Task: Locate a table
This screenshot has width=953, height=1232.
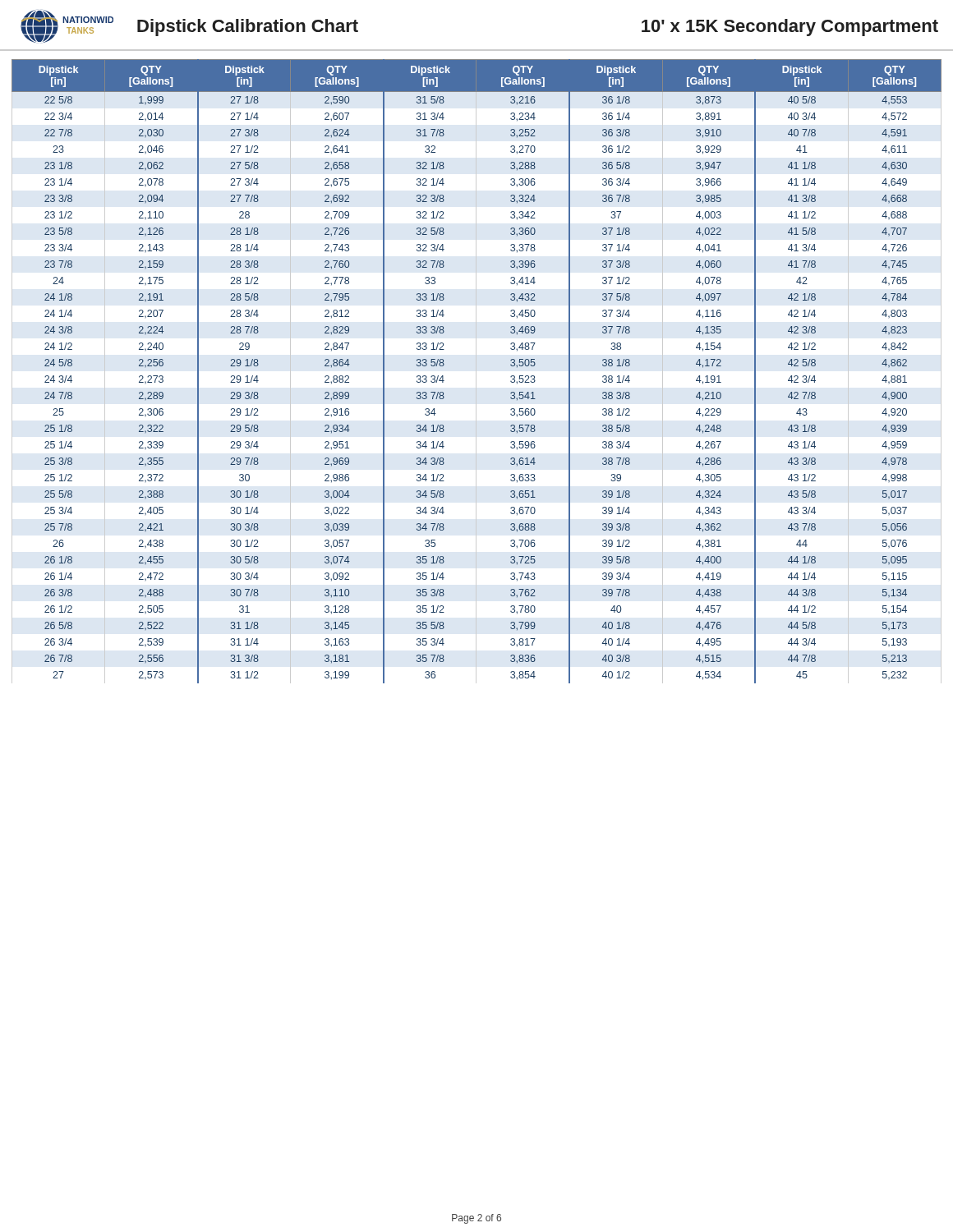Action: point(476,367)
